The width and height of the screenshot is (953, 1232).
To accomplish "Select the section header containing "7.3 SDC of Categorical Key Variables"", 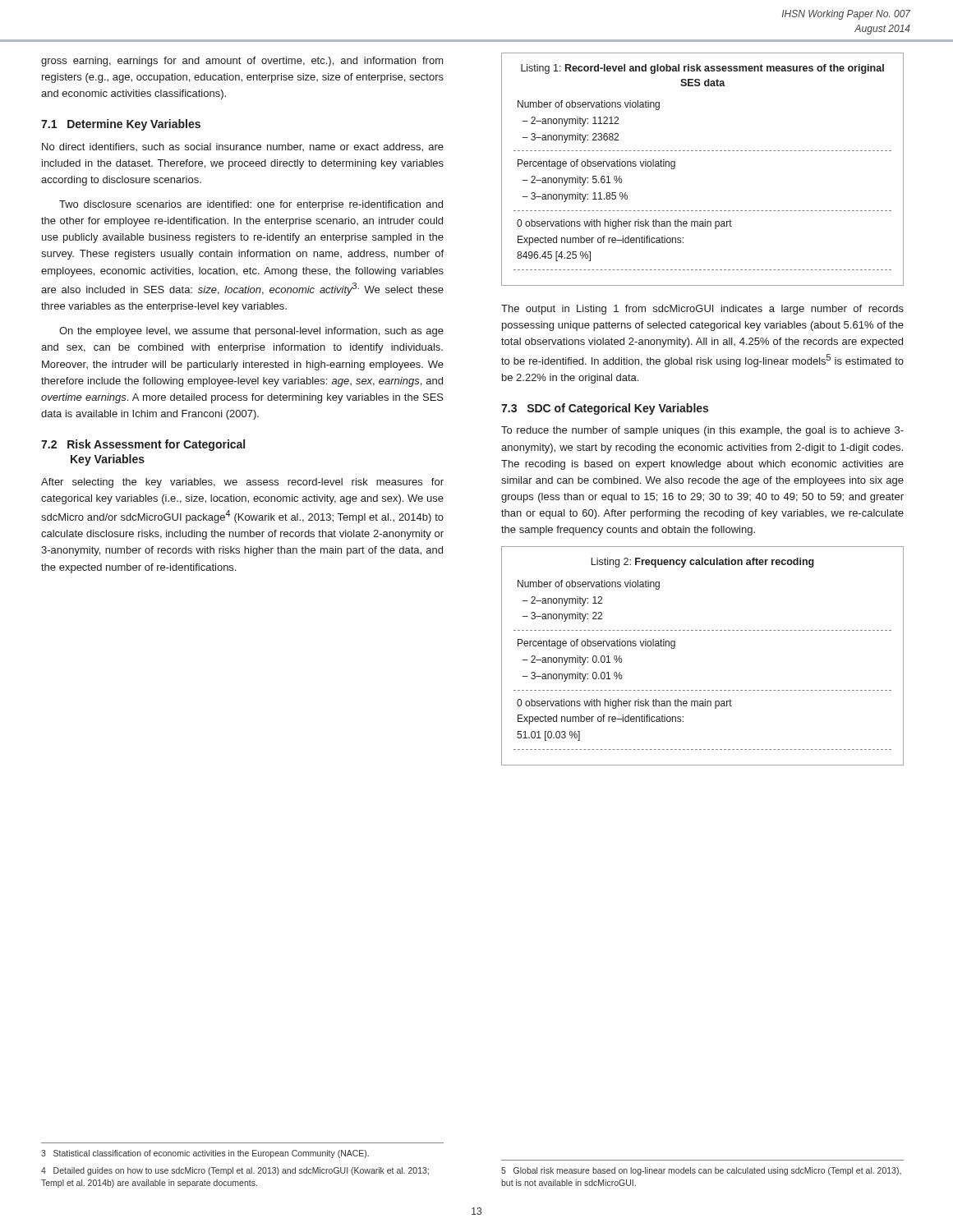I will (x=605, y=408).
